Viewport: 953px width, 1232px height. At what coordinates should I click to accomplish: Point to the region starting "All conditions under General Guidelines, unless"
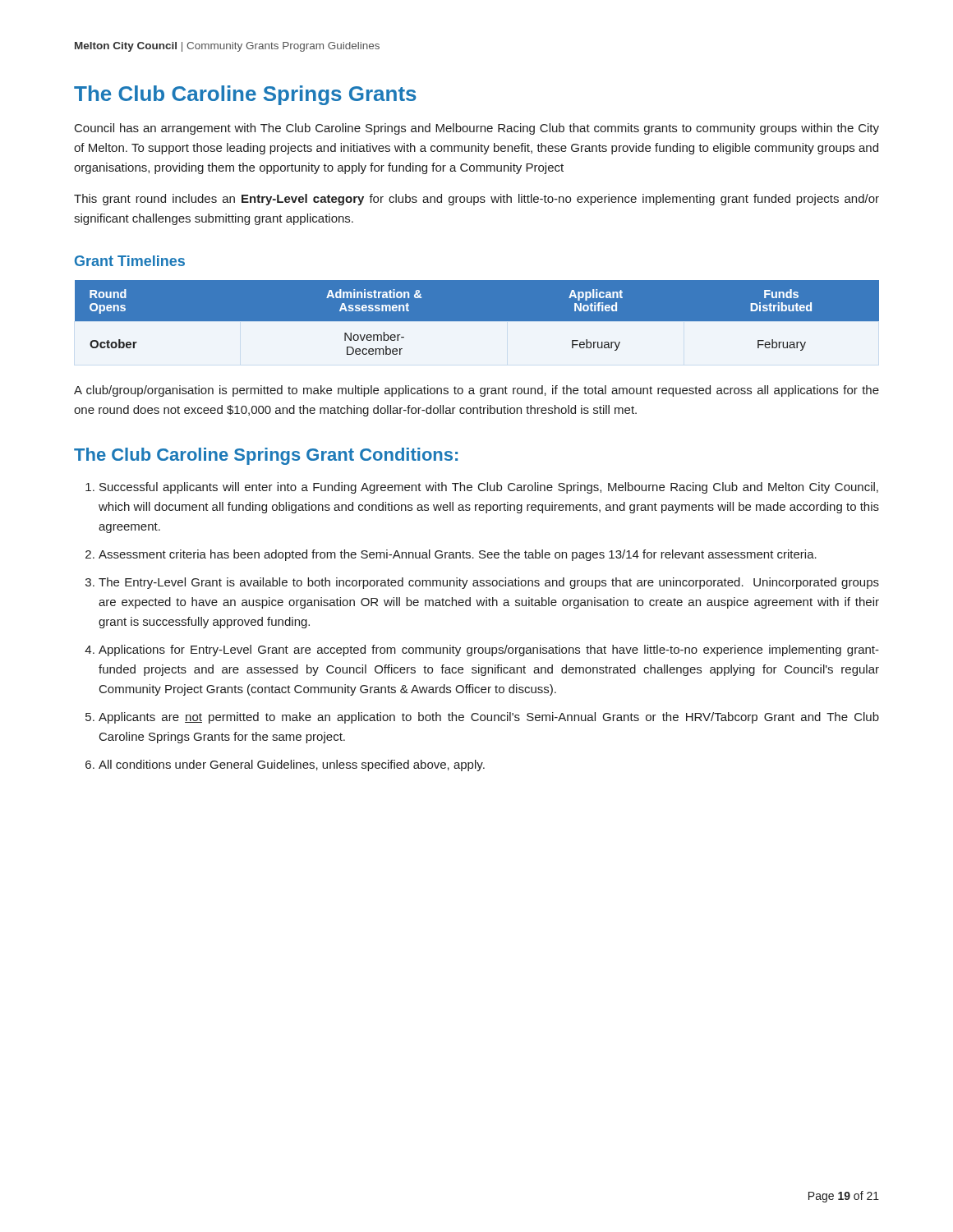[292, 764]
